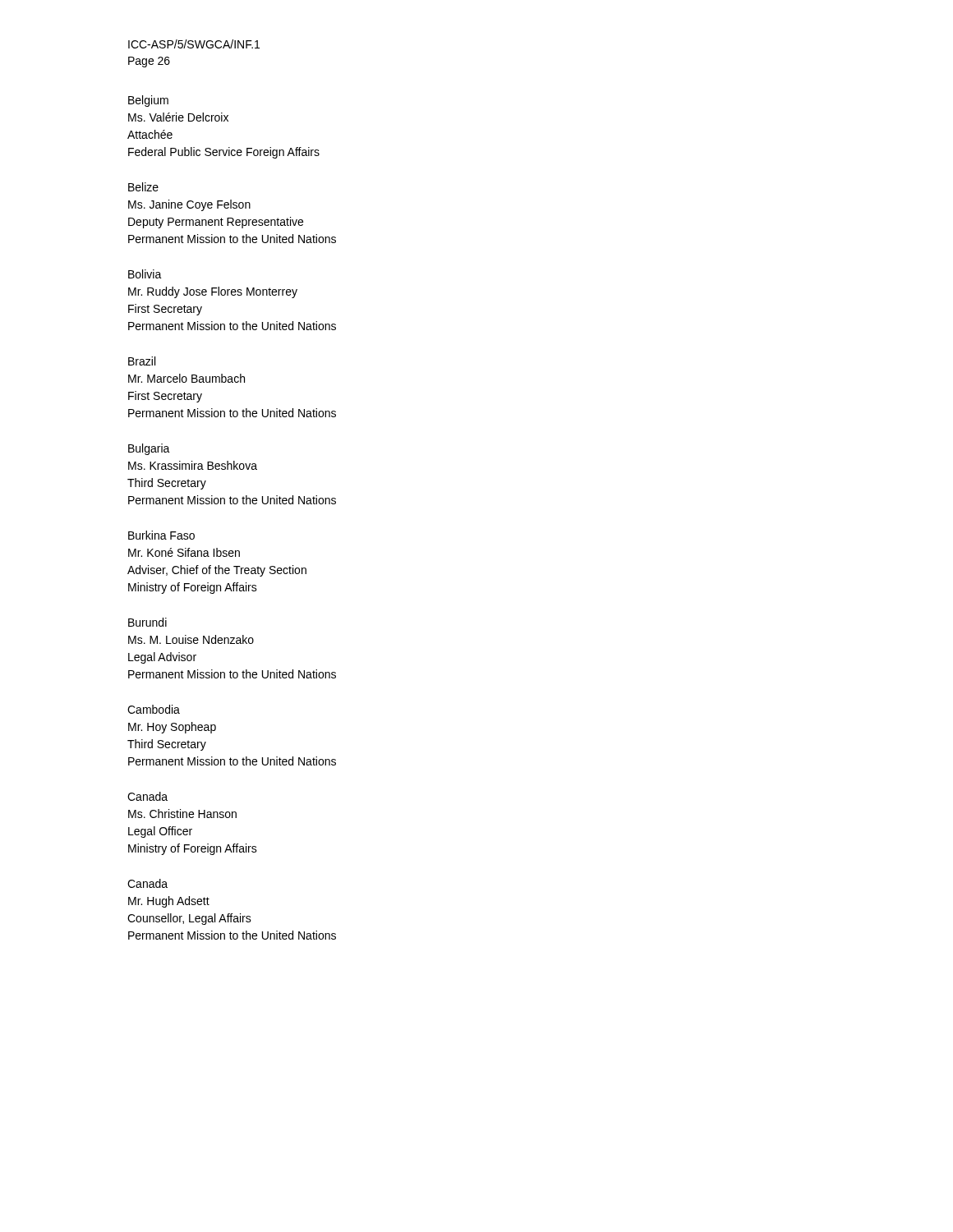Locate the block of text that opens with "Belgium Ms. Valérie Delcroix Attachée Federal"
Image resolution: width=953 pixels, height=1232 pixels.
pyautogui.click(x=223, y=126)
